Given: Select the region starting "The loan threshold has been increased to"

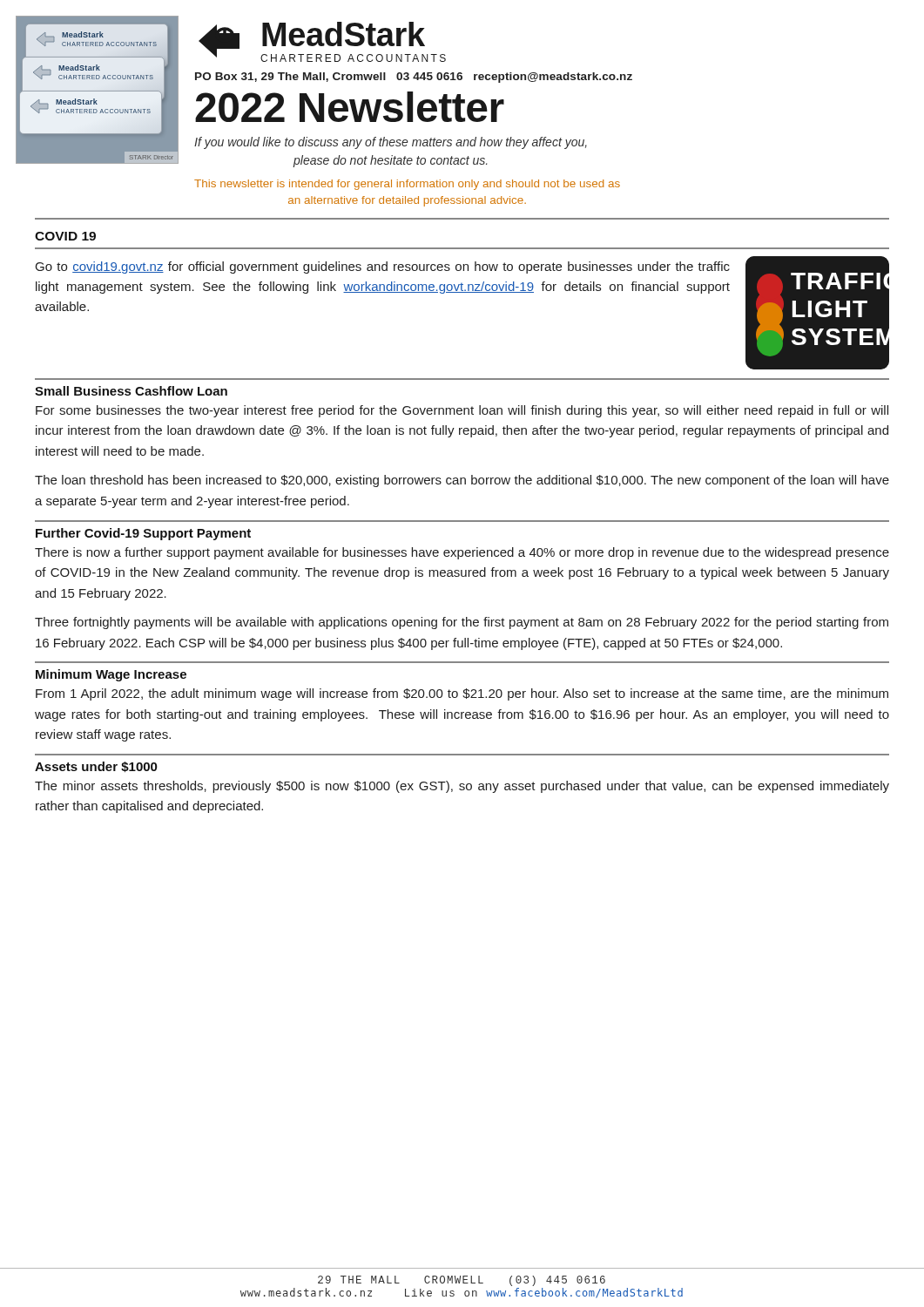Looking at the screenshot, I should pos(462,490).
